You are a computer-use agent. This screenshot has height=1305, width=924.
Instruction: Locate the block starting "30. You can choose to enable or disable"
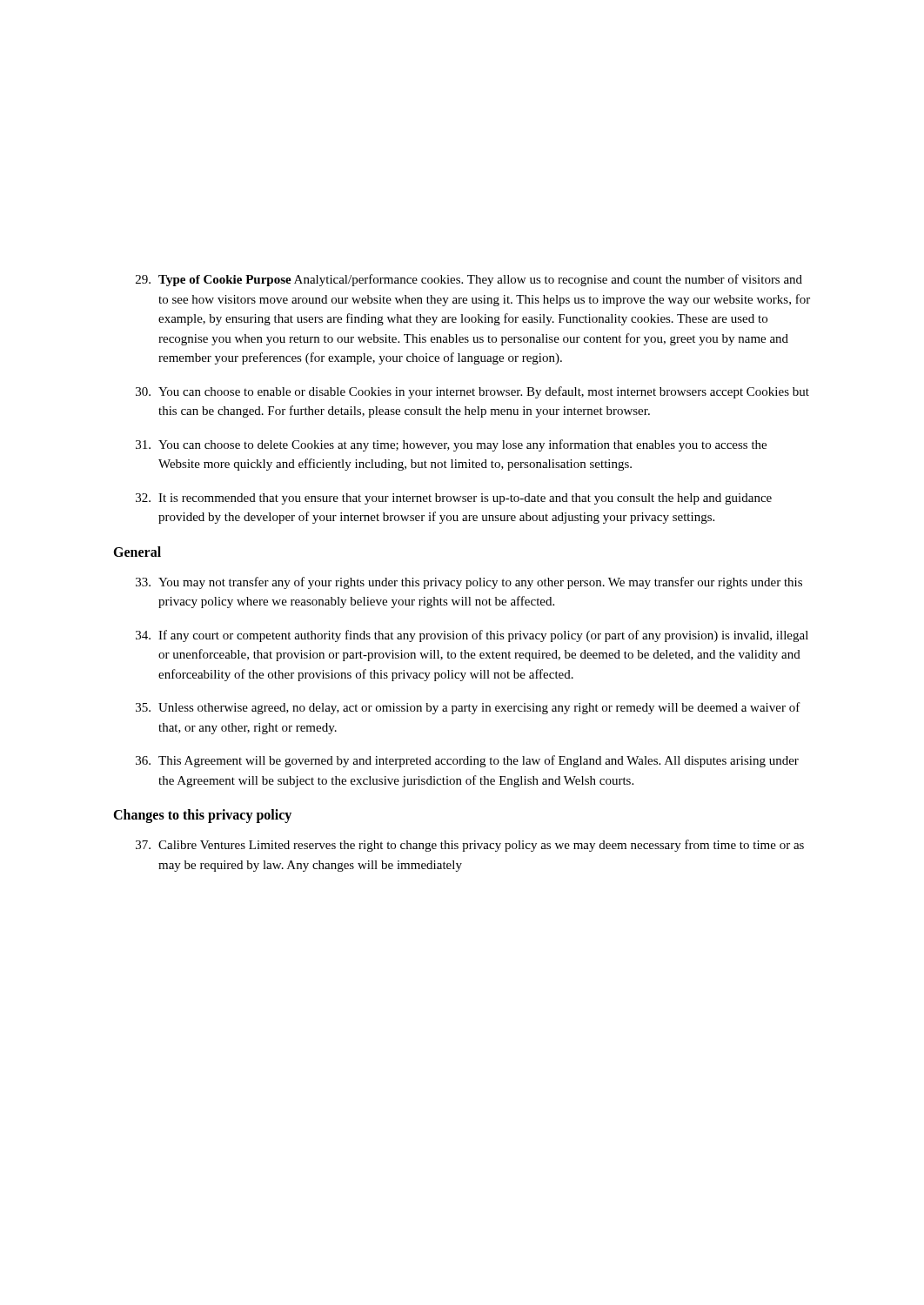coord(462,401)
